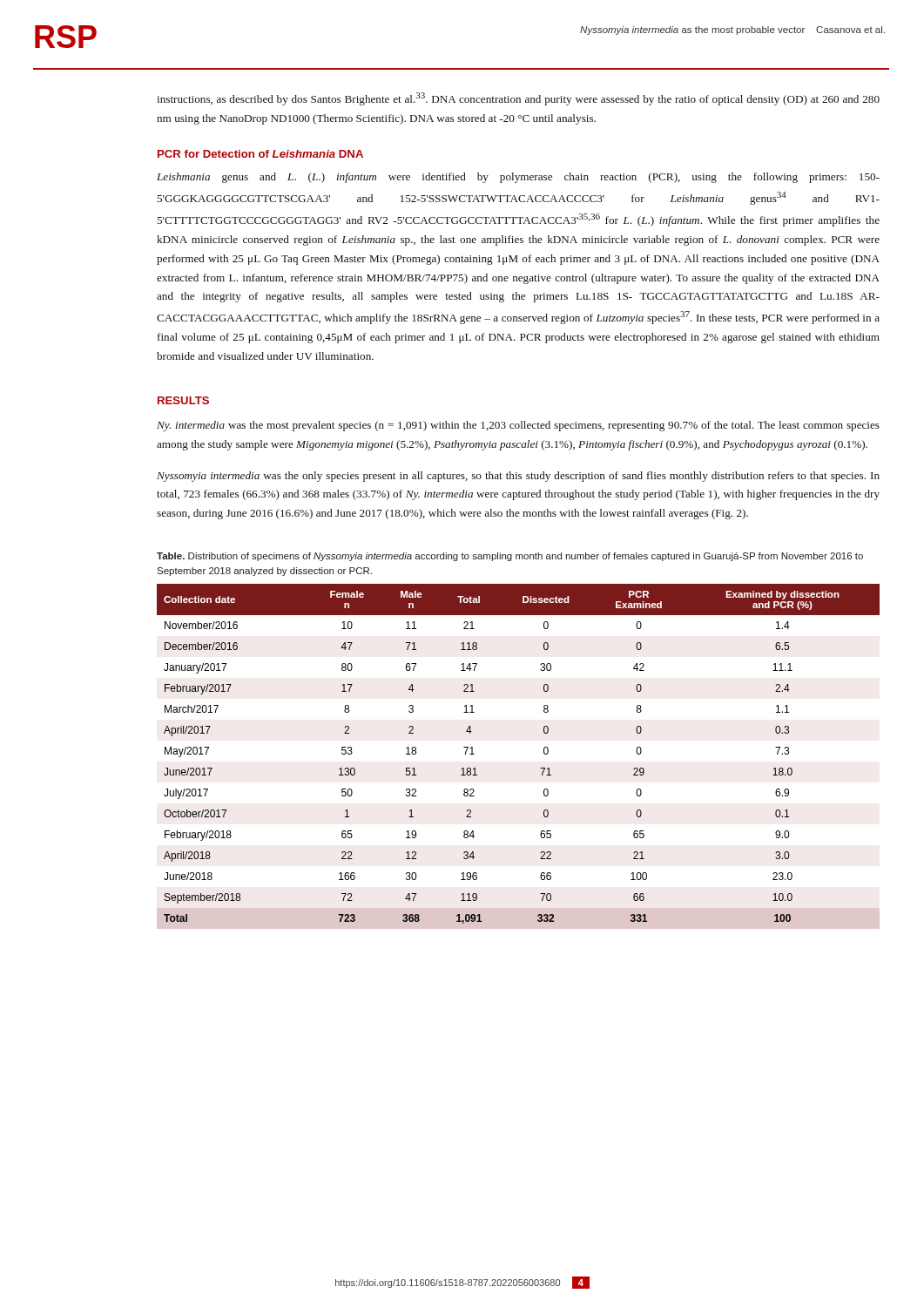Click on the text starting "PCR for Detection"
This screenshot has width=924, height=1307.
[x=260, y=154]
